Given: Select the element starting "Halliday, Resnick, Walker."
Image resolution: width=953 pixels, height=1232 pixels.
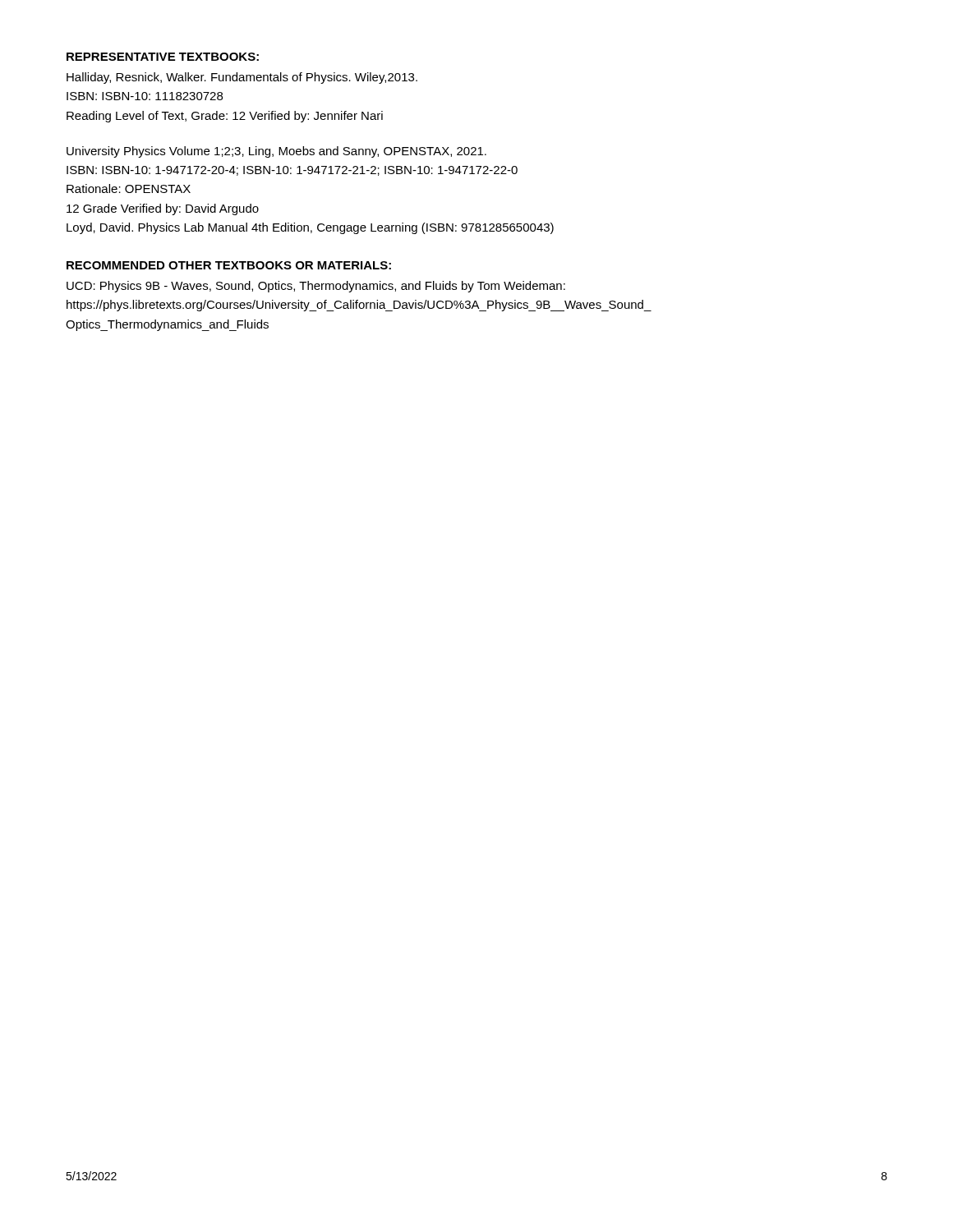Looking at the screenshot, I should pyautogui.click(x=242, y=78).
